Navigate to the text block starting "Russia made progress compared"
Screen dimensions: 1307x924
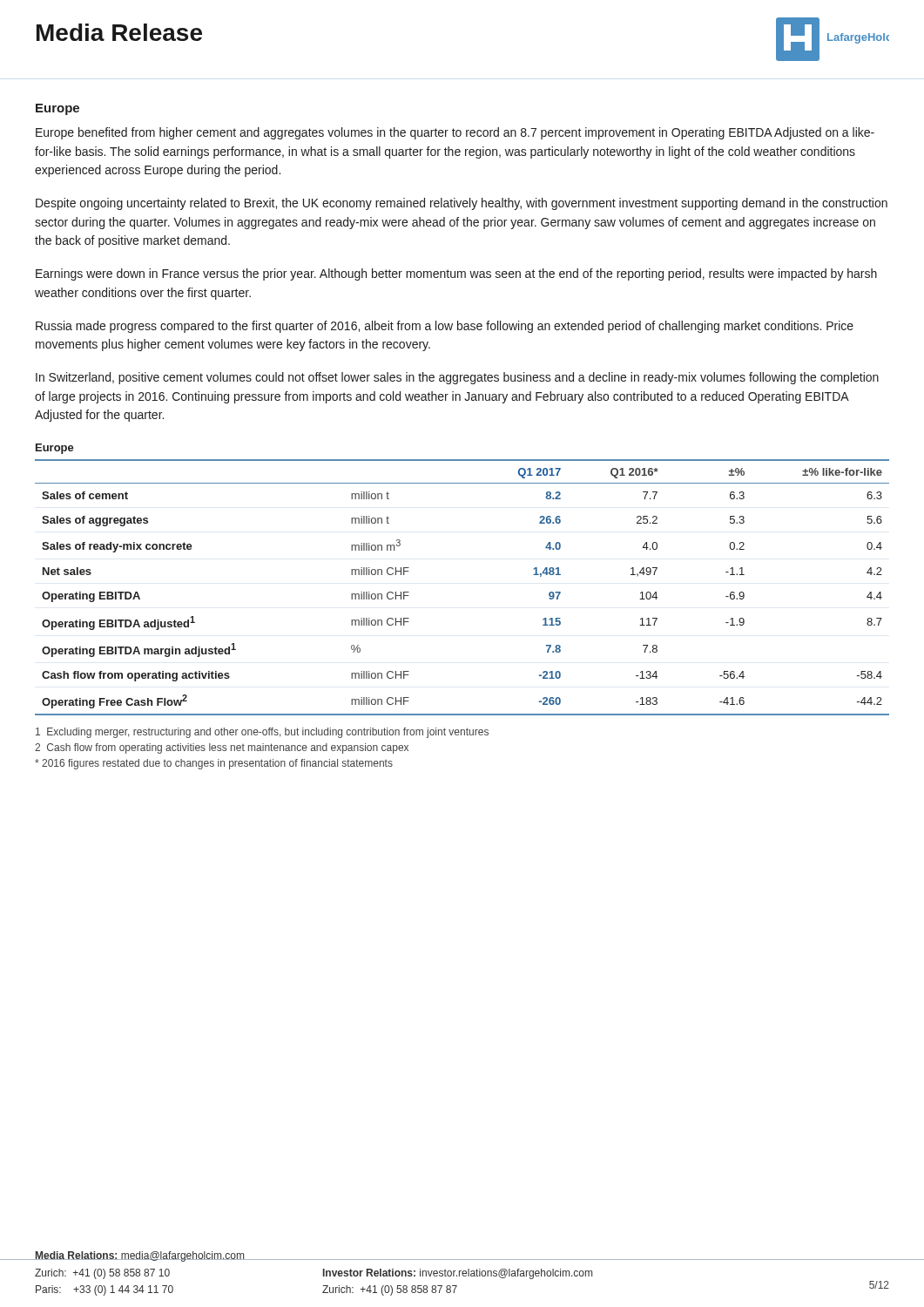pos(444,335)
